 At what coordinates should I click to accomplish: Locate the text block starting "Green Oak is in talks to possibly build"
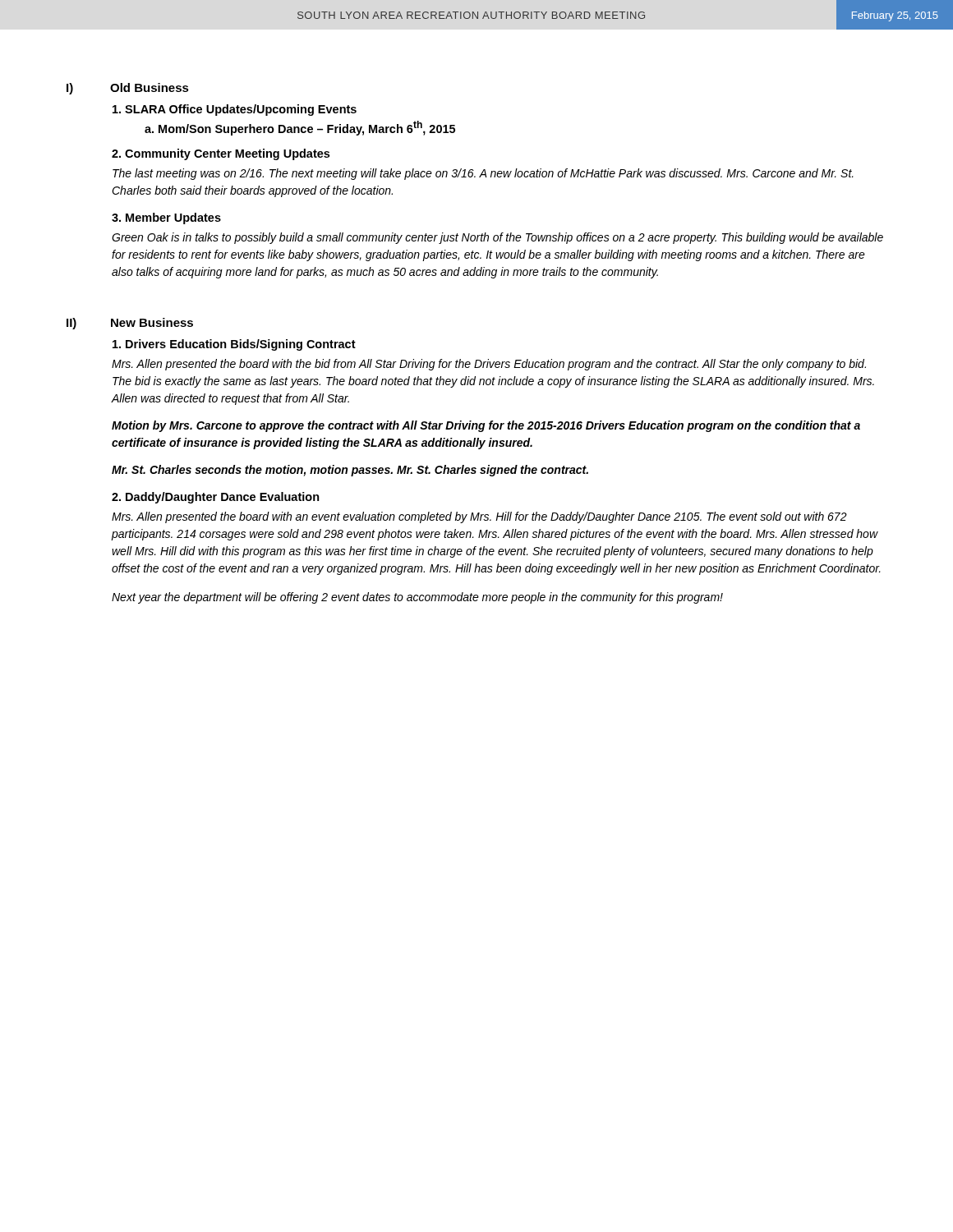(498, 254)
